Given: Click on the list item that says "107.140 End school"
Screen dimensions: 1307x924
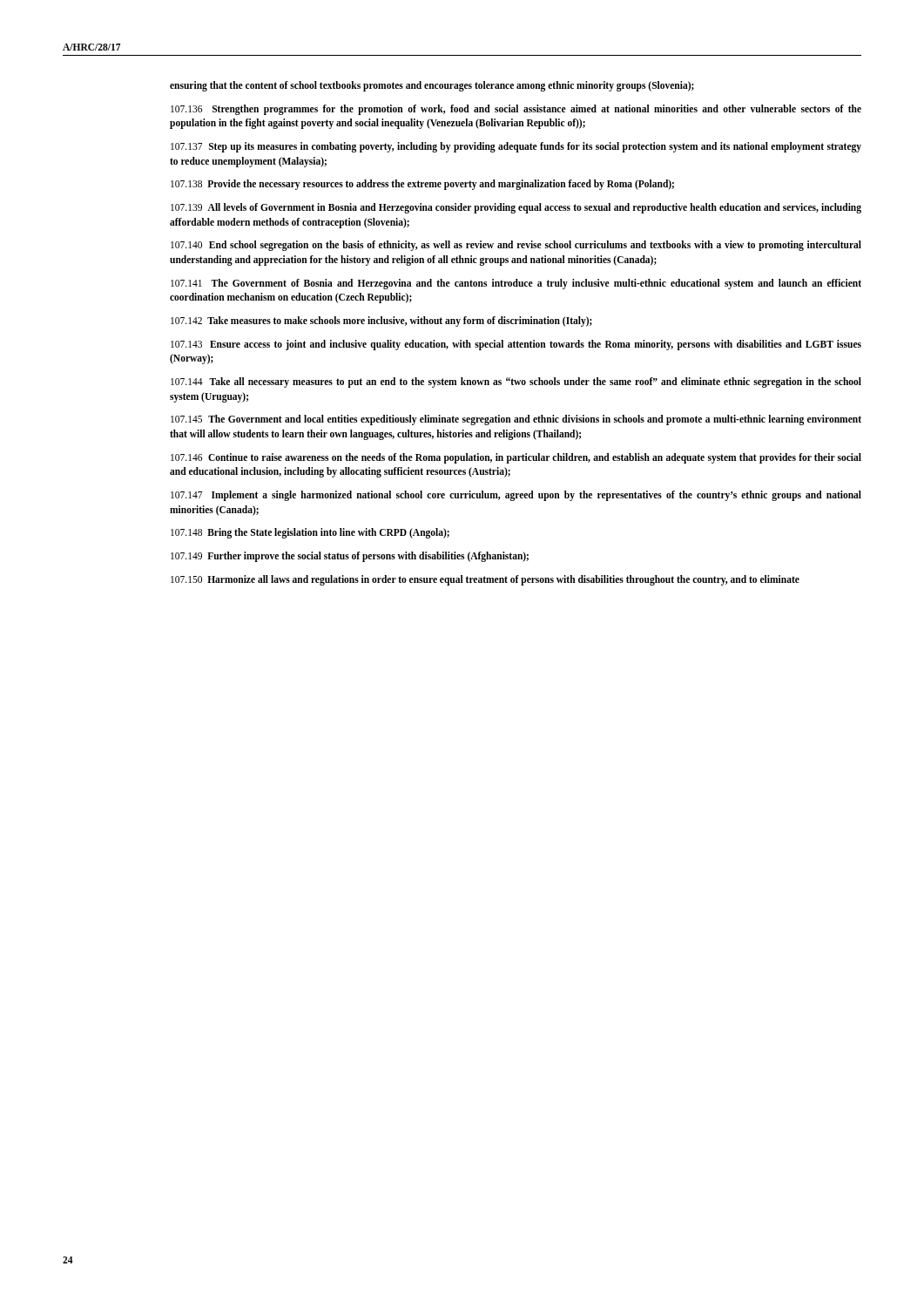Looking at the screenshot, I should click(x=516, y=253).
